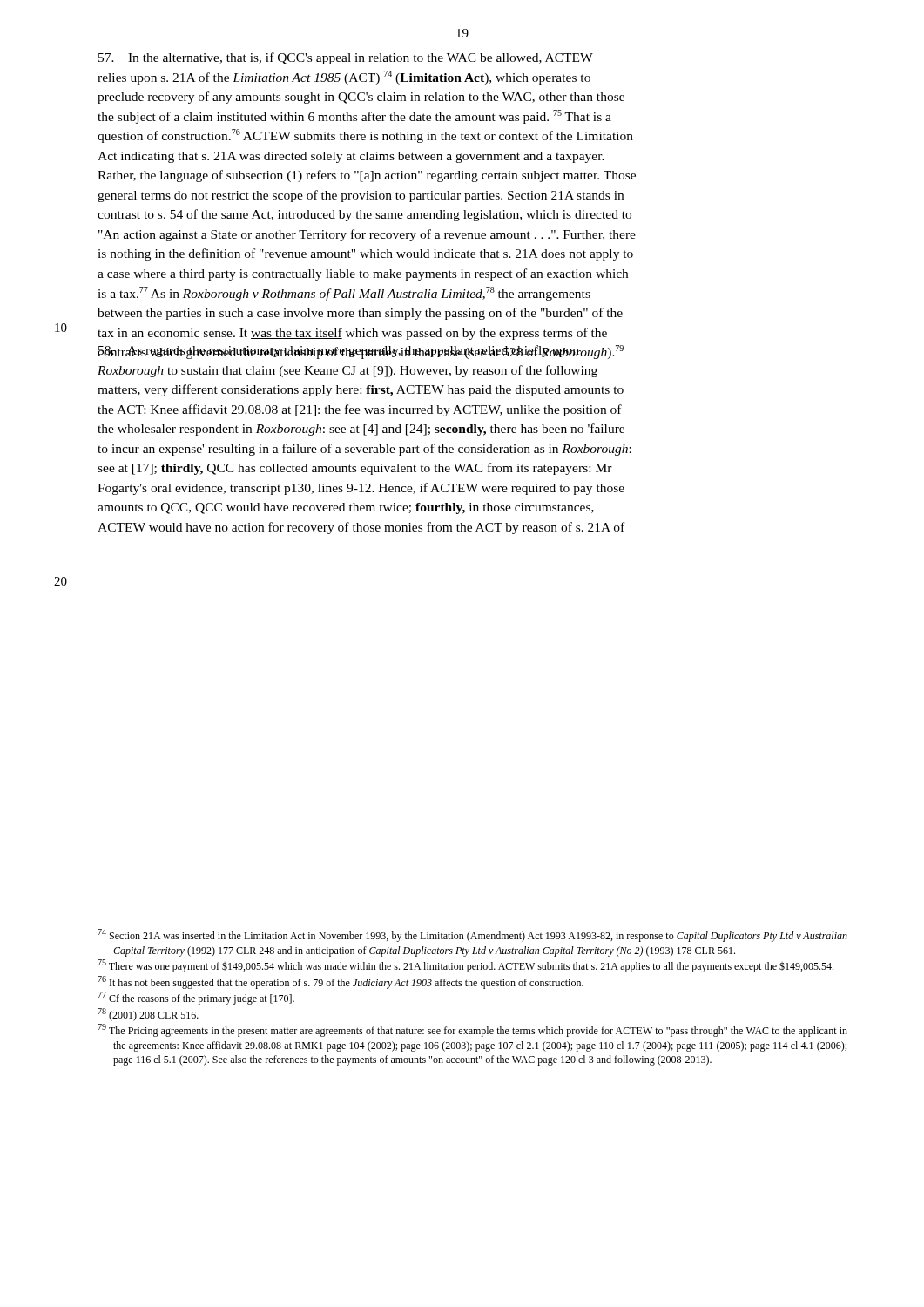This screenshot has width=924, height=1307.
Task: Point to the element starting "74 Section 21A was inserted"
Action: click(x=472, y=997)
